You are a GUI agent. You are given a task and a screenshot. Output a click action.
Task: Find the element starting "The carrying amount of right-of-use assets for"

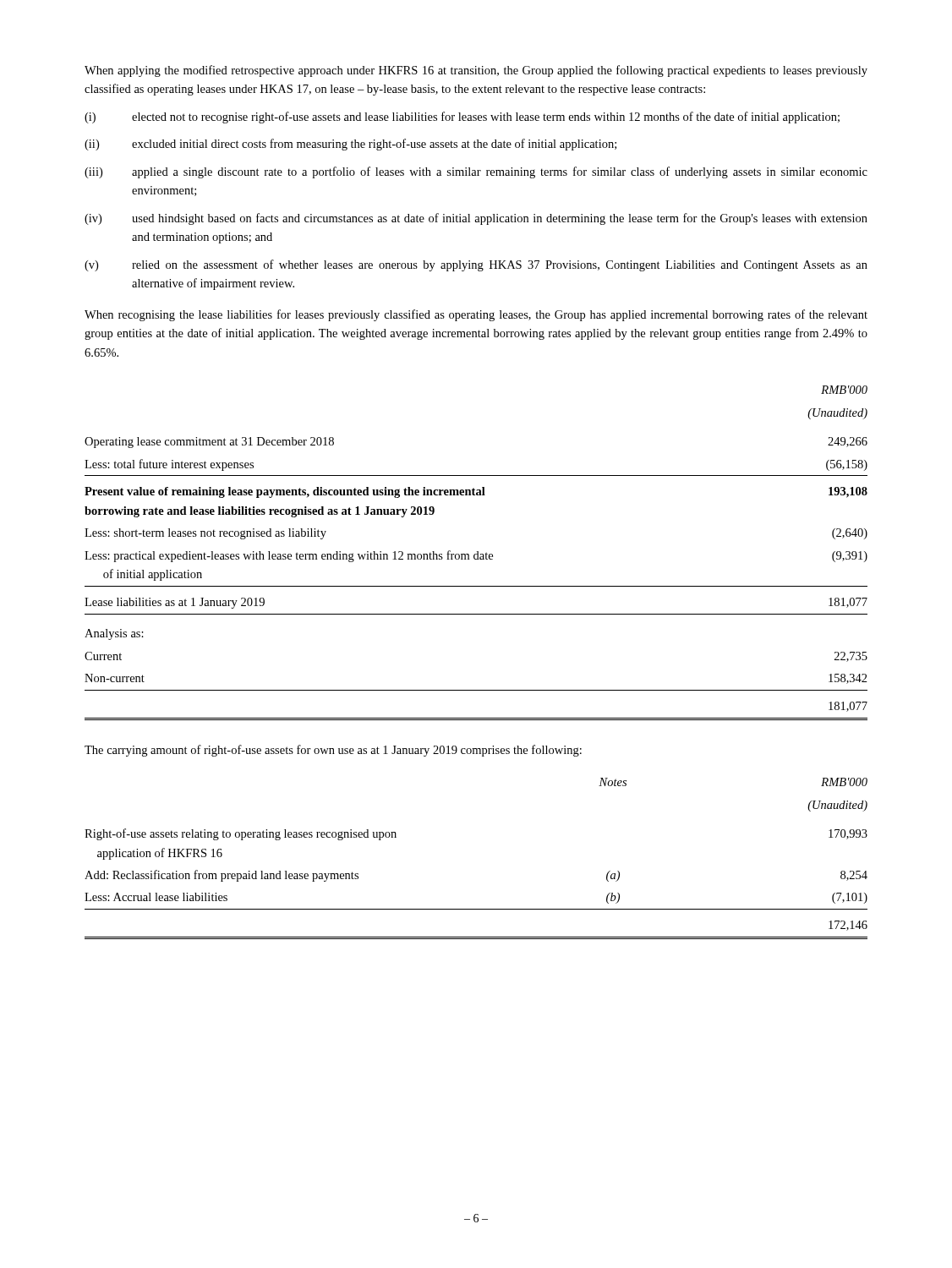tap(333, 750)
